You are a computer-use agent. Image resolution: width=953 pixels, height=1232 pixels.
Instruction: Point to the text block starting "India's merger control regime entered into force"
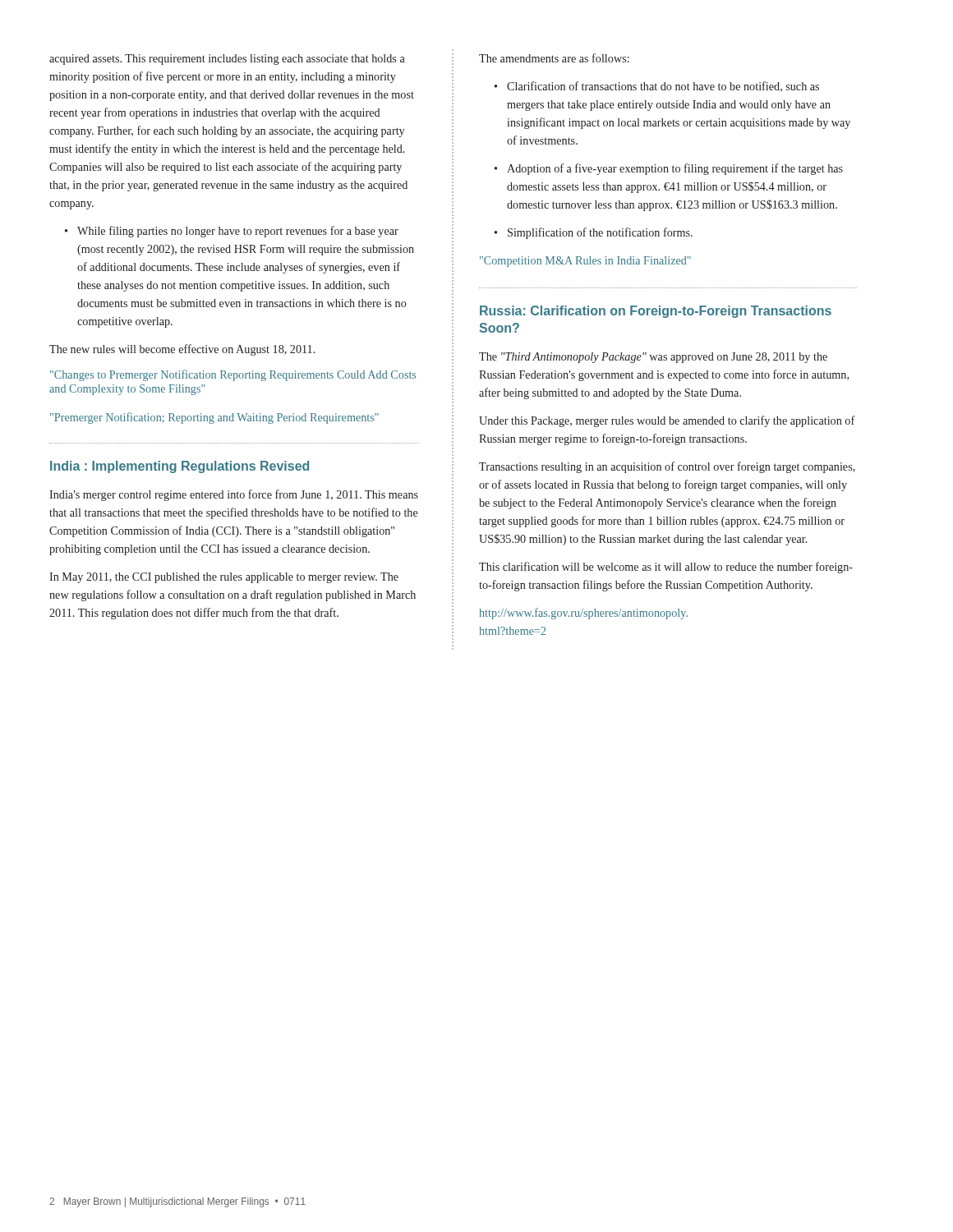[x=234, y=521]
